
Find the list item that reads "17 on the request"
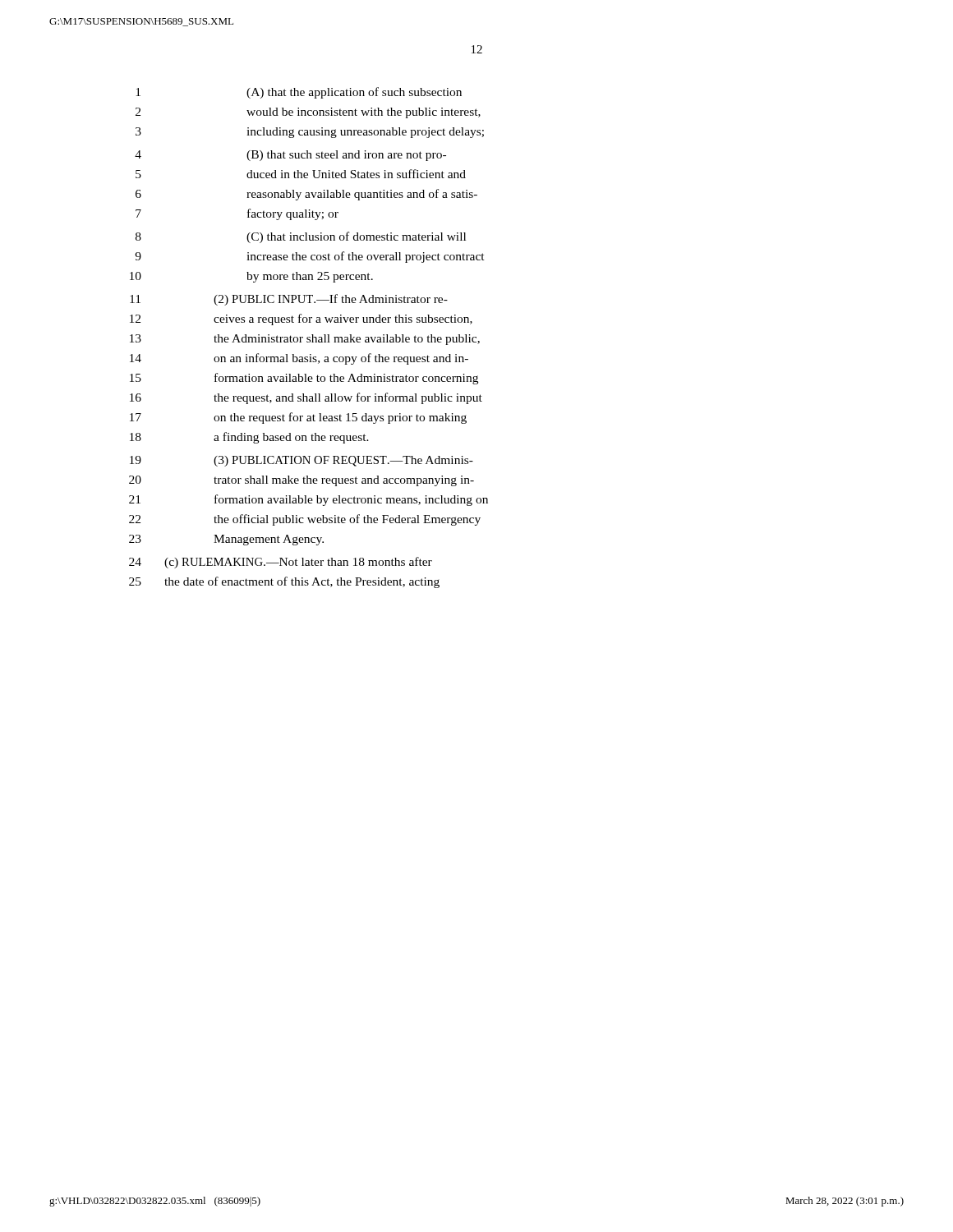click(x=444, y=417)
